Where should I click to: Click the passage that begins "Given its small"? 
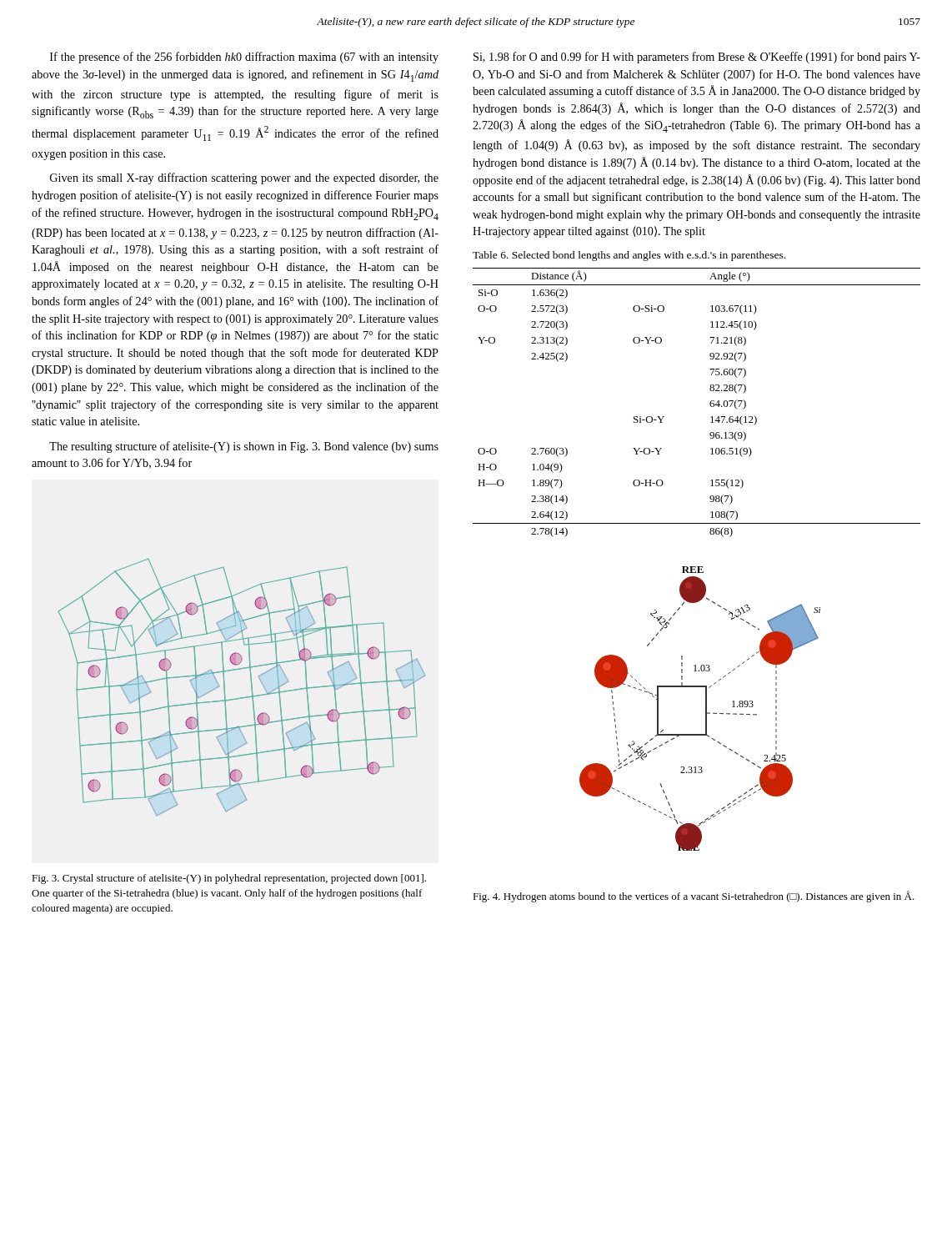tap(235, 300)
